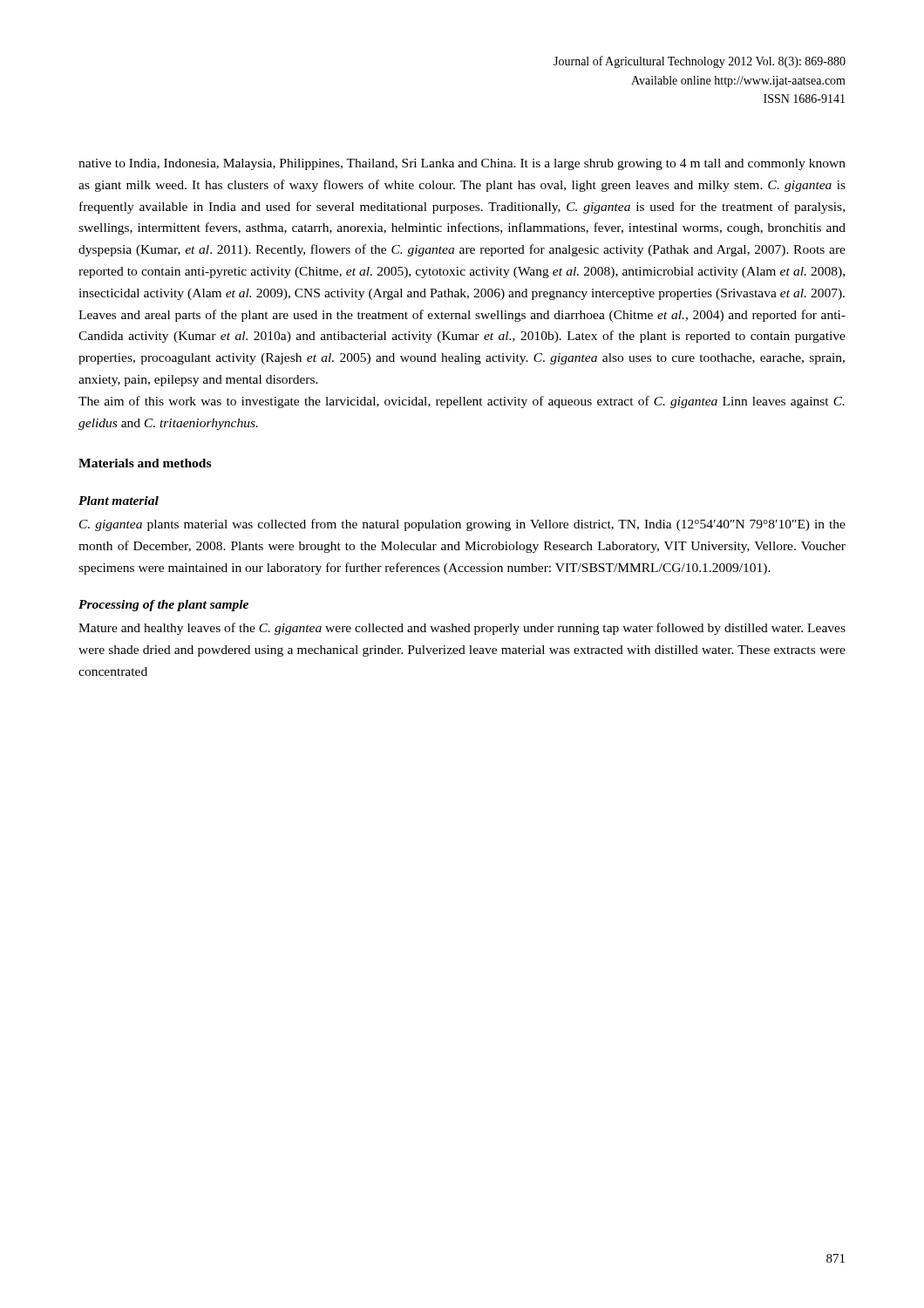Navigate to the block starting "C. gigantea plants material"
This screenshot has height=1308, width=924.
462,546
